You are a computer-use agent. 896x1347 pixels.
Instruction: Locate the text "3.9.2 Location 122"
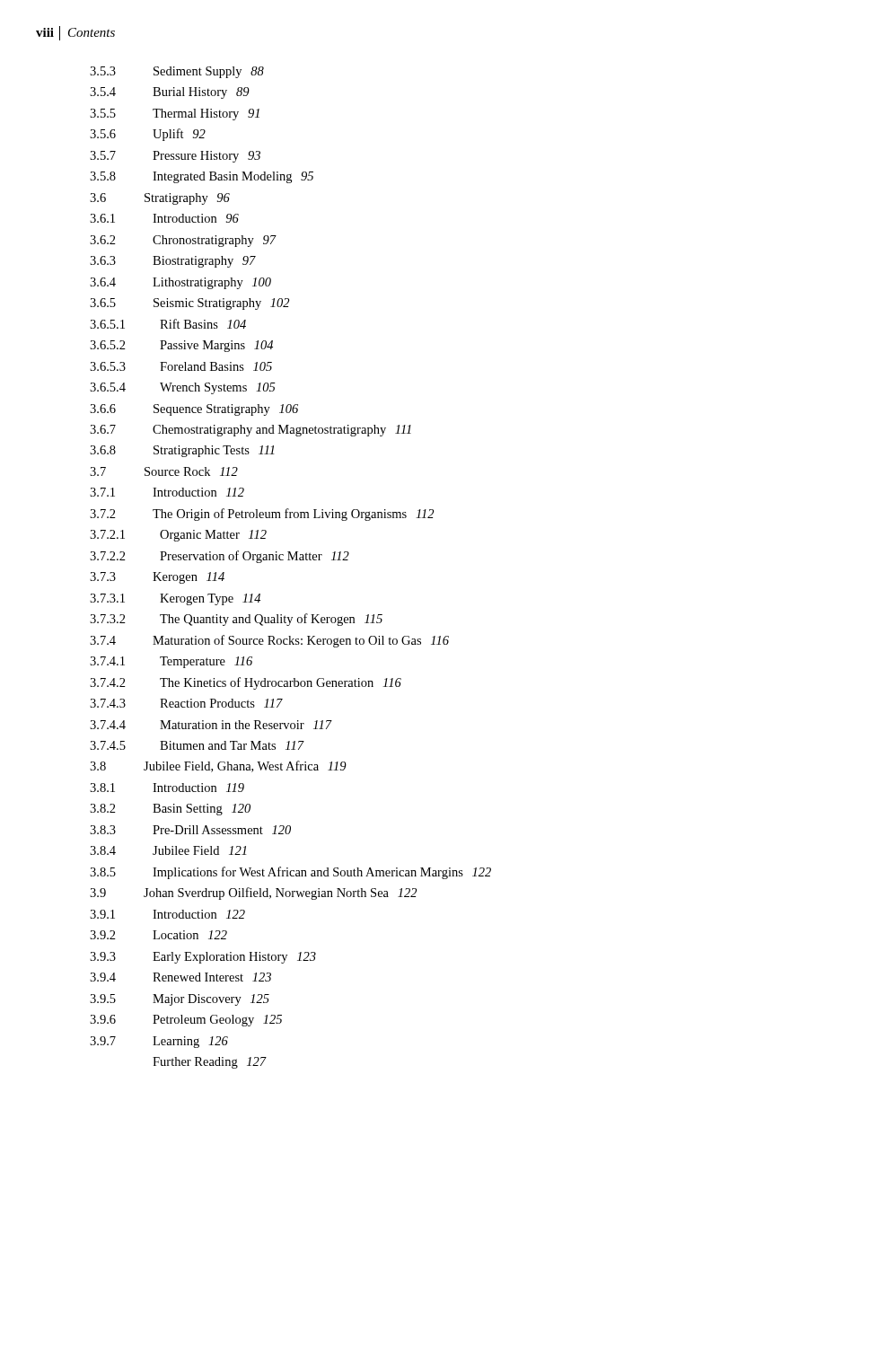tap(158, 935)
